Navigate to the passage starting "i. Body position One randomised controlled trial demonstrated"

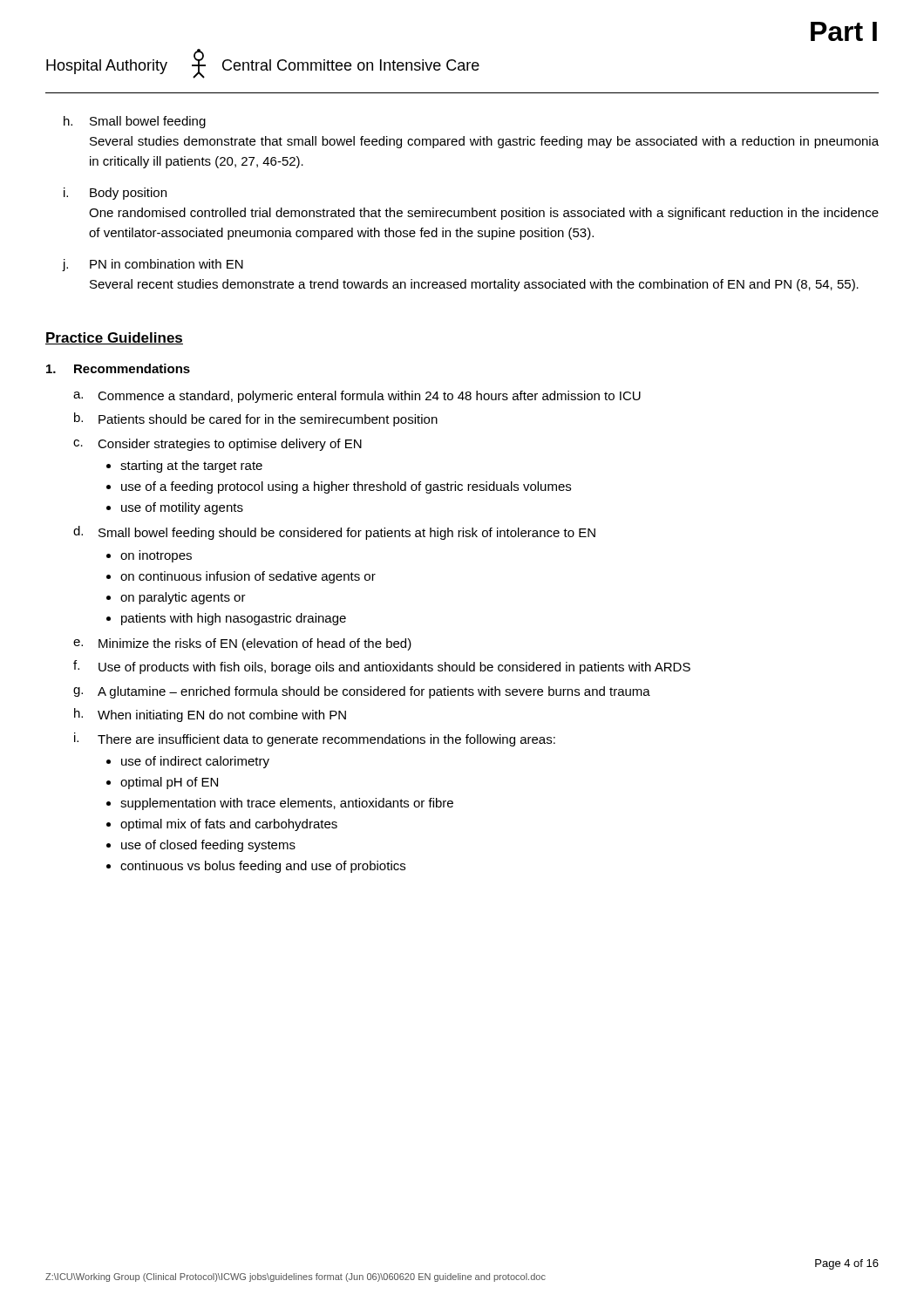pyautogui.click(x=471, y=214)
